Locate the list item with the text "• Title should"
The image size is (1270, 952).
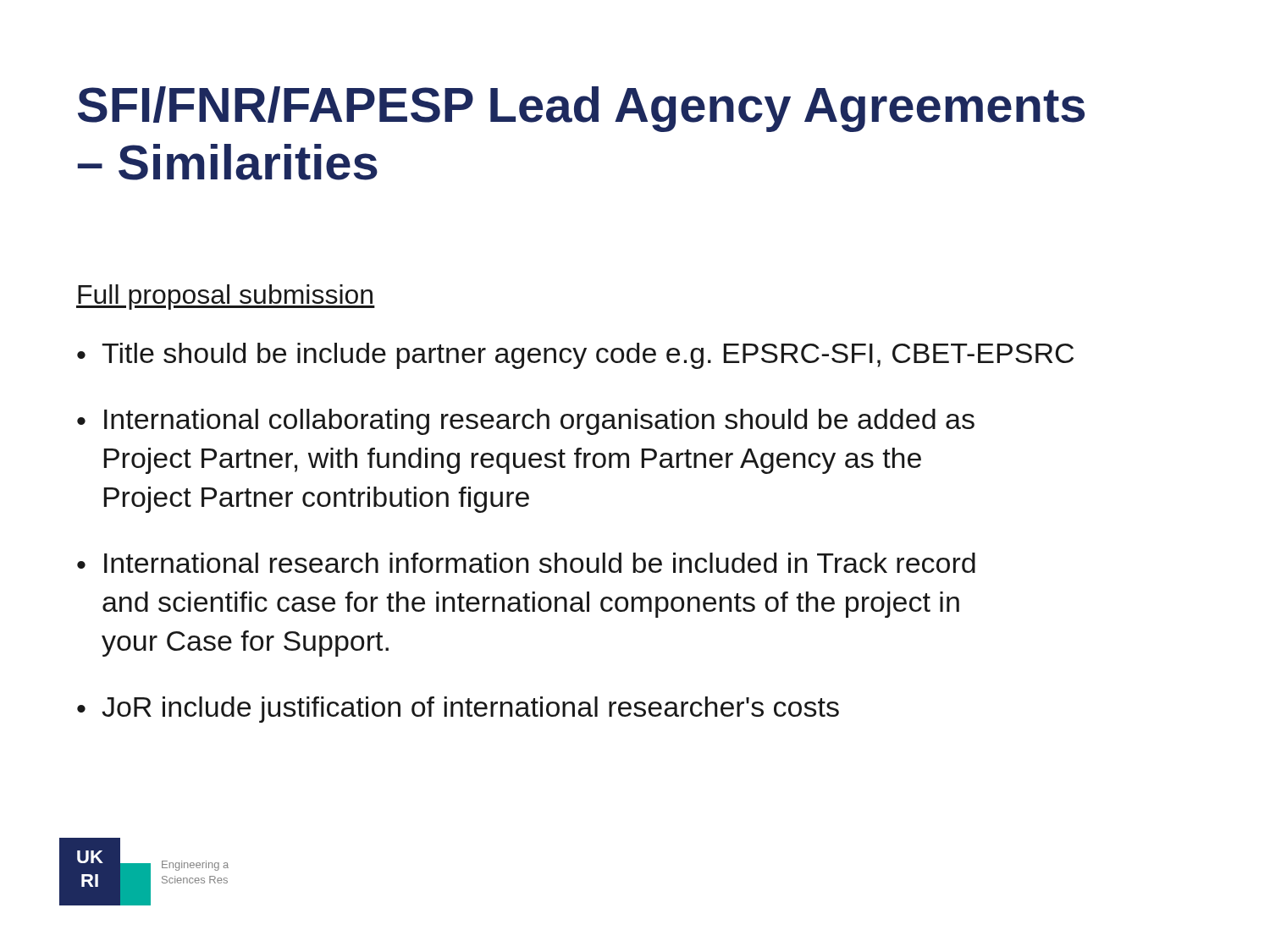click(576, 354)
